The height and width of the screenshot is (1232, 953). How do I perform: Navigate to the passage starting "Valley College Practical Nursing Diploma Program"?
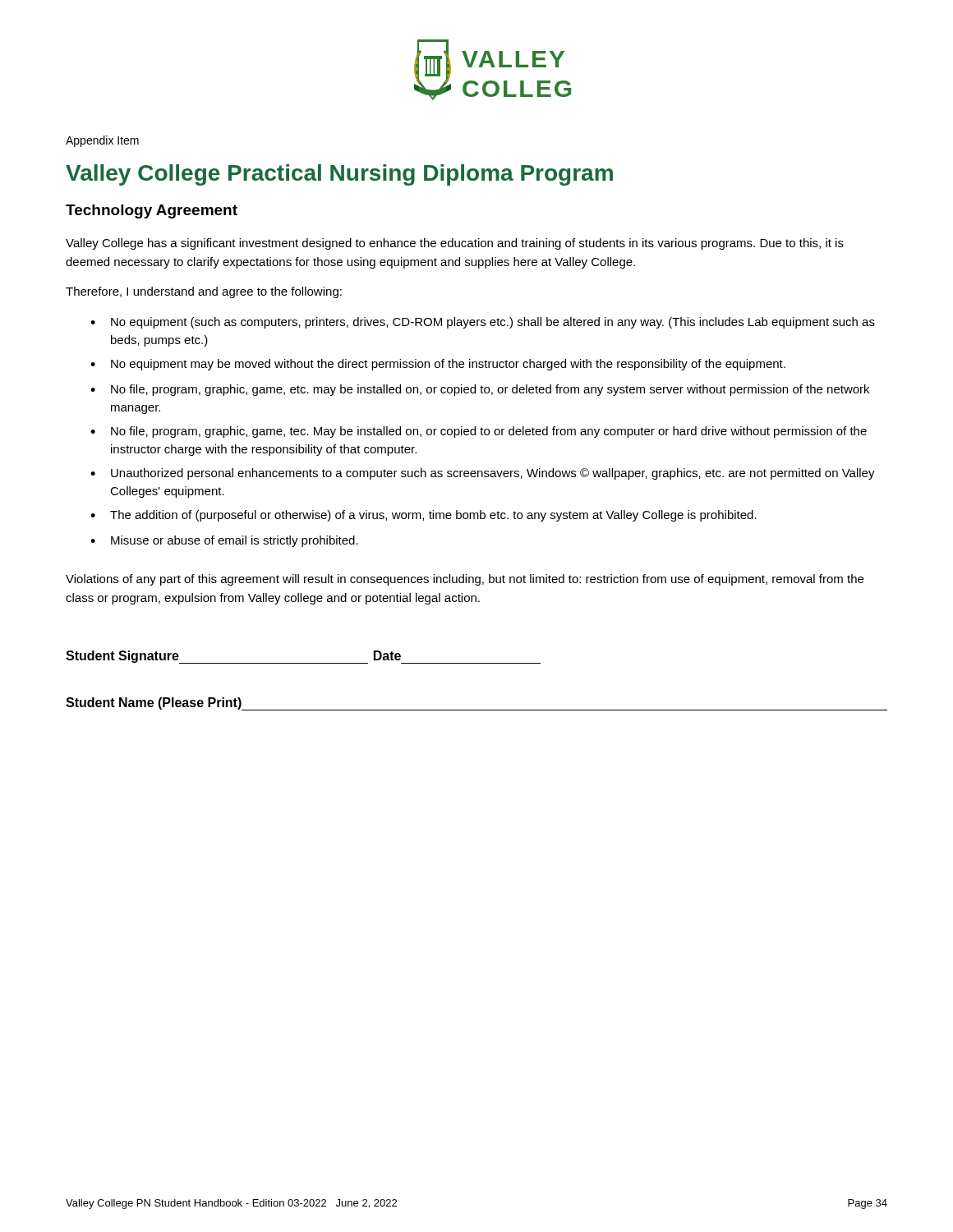point(476,173)
